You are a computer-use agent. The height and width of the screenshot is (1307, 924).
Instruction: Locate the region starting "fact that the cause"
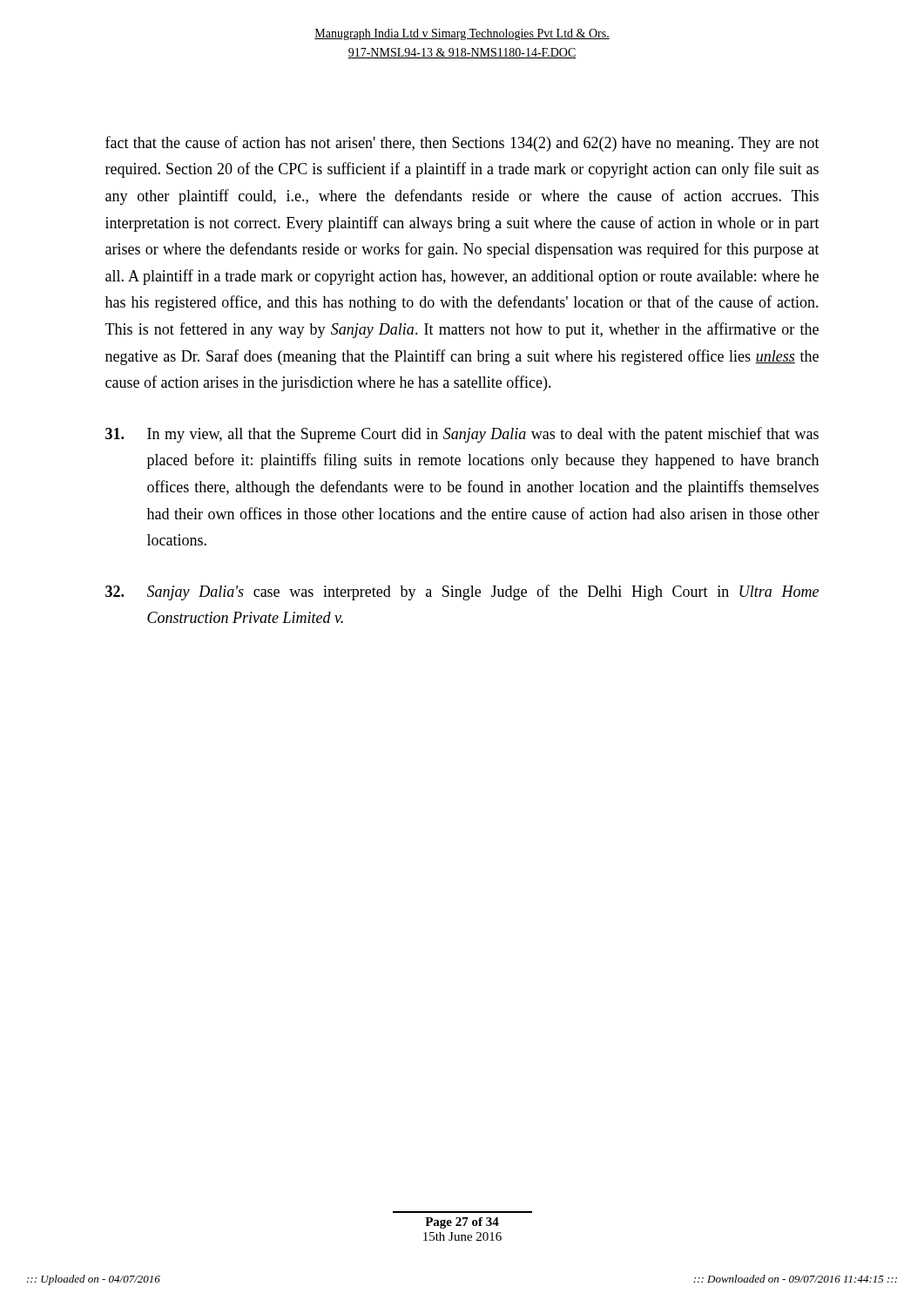(x=462, y=263)
